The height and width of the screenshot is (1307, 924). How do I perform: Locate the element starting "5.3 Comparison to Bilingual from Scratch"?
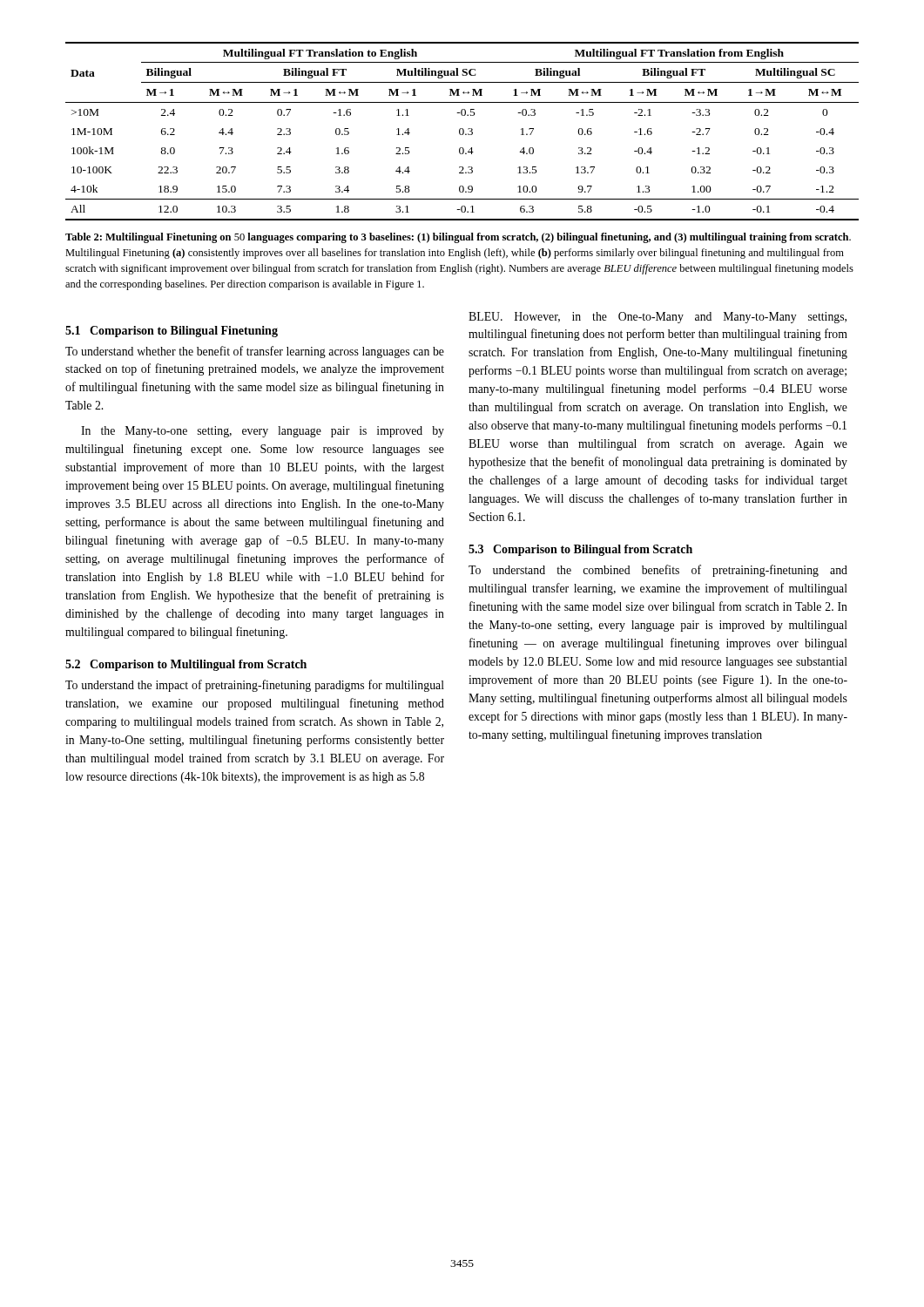[581, 549]
